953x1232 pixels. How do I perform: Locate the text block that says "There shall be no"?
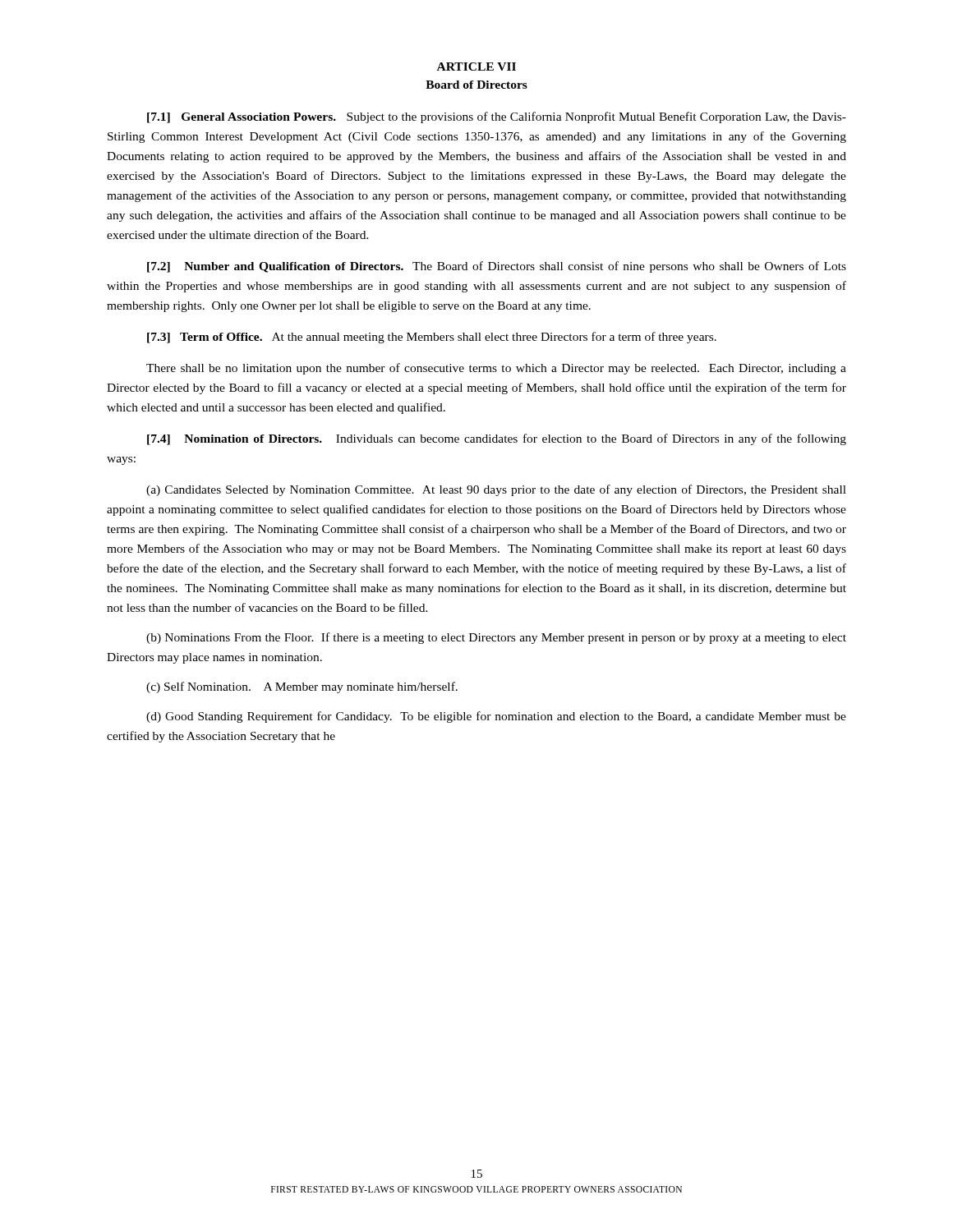(x=476, y=387)
